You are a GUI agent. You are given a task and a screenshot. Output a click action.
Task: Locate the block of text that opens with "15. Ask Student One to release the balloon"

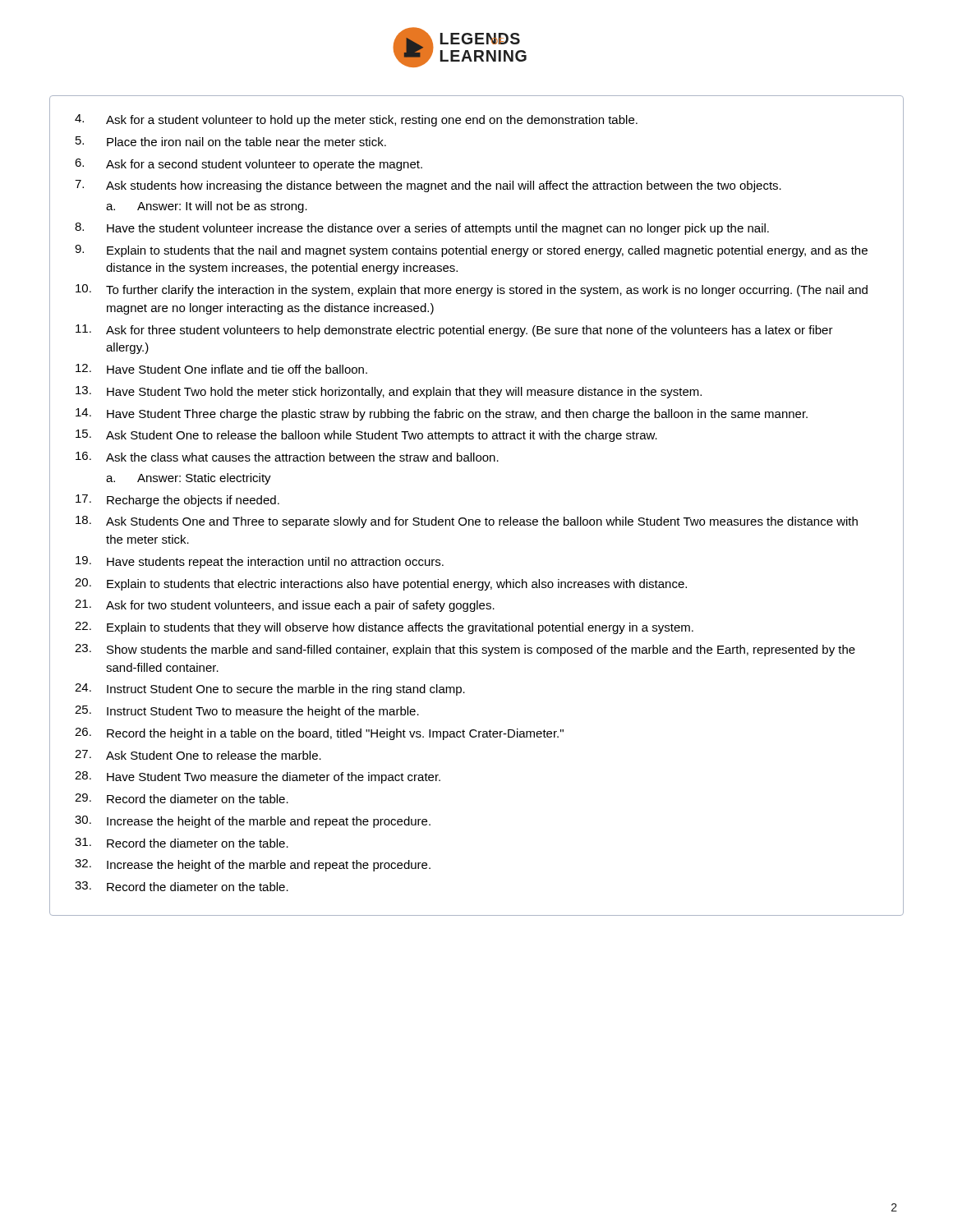[x=476, y=435]
